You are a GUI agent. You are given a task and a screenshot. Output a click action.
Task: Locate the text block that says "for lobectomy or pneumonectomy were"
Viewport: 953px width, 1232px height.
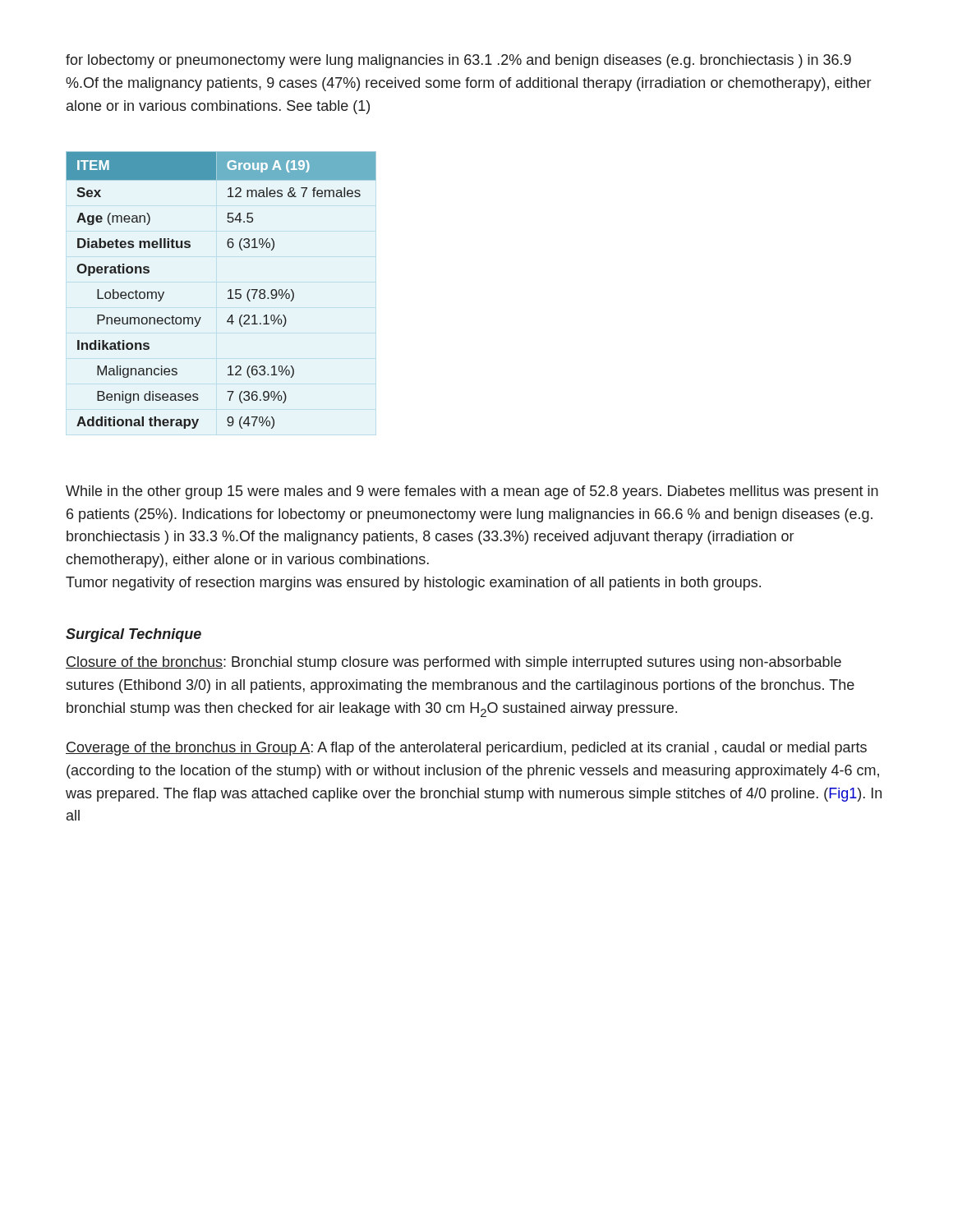pyautogui.click(x=468, y=83)
